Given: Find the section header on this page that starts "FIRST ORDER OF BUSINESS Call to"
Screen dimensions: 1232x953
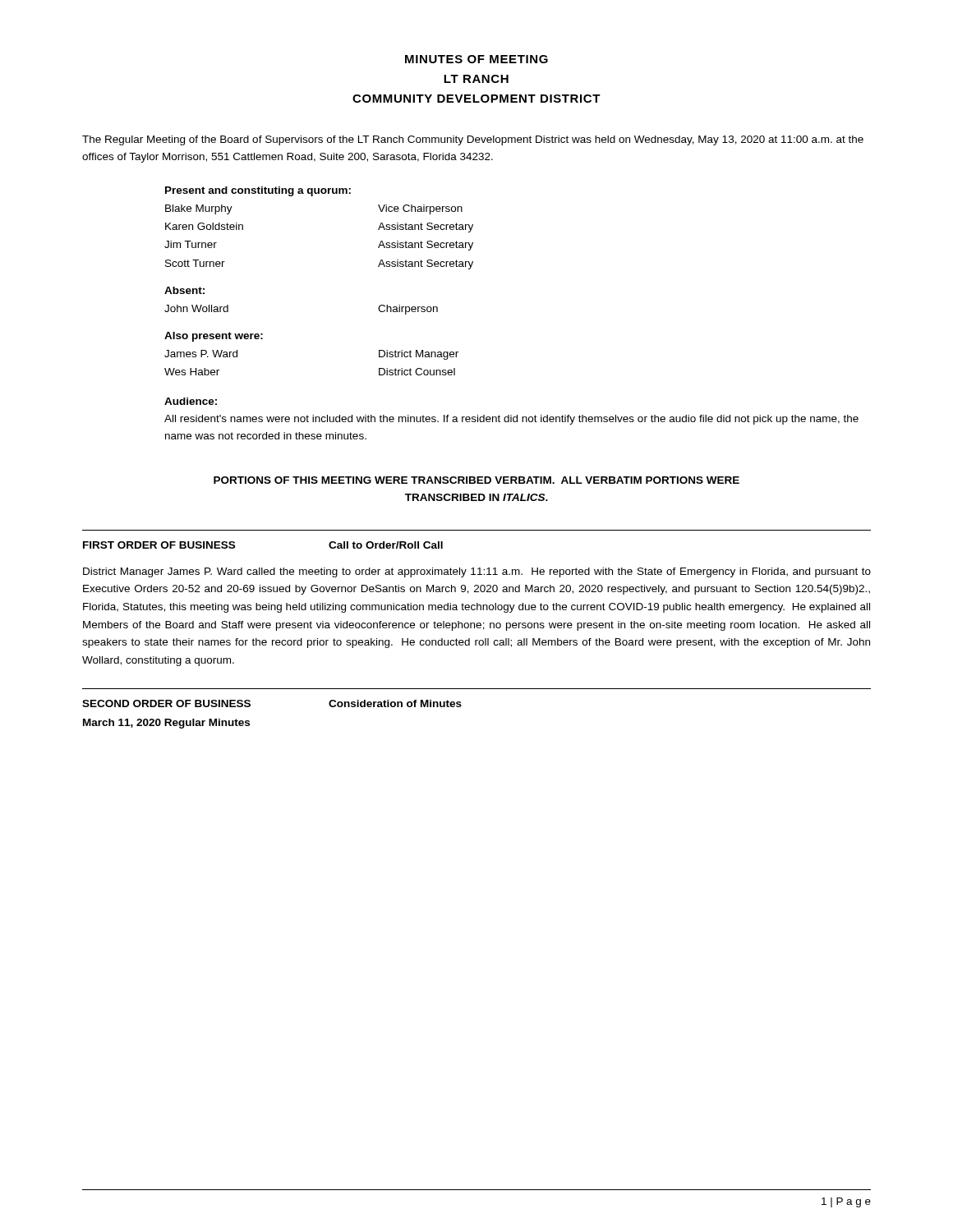Looking at the screenshot, I should 476,540.
